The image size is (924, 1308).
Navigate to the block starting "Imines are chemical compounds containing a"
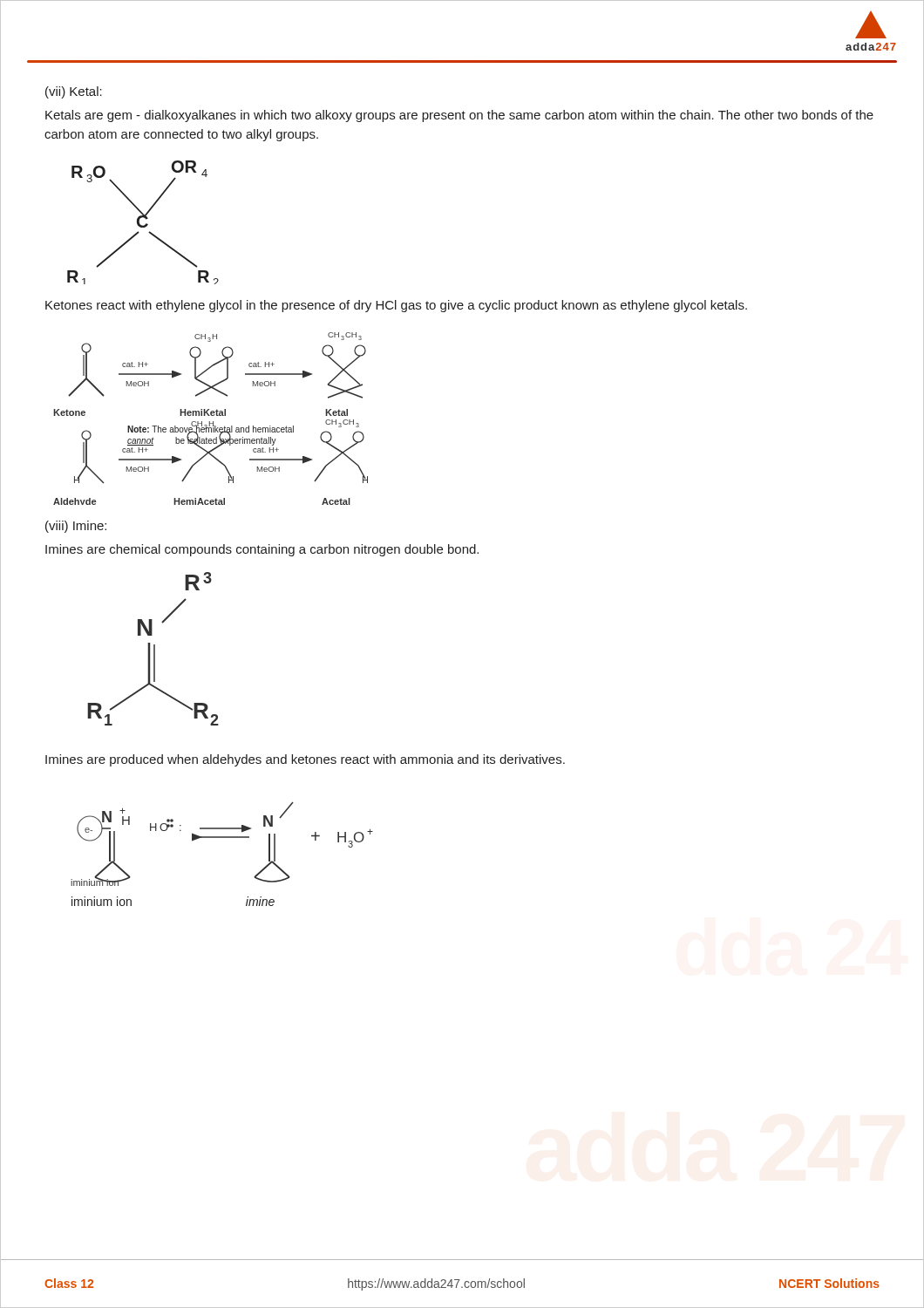coord(262,549)
